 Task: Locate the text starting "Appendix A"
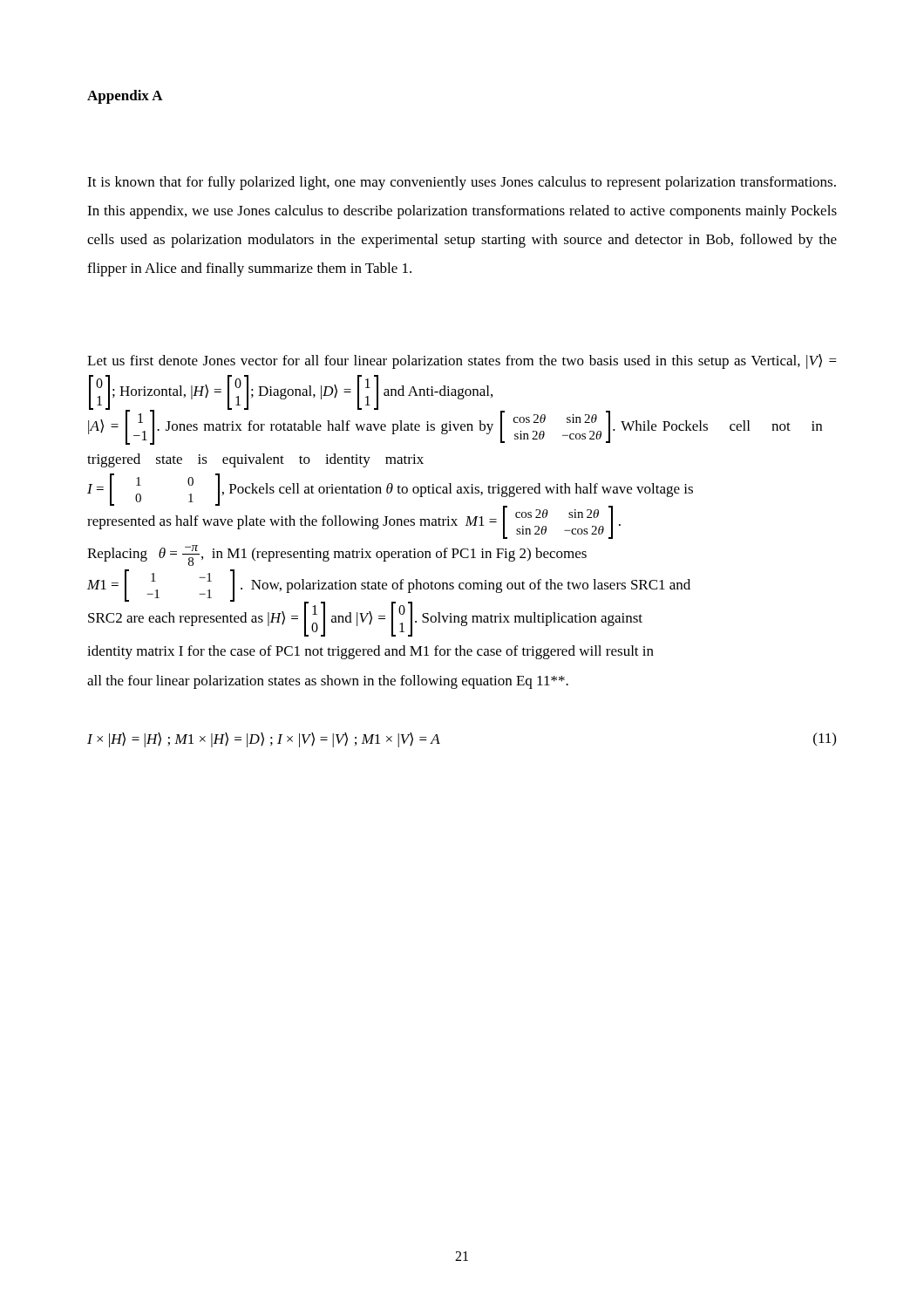(x=125, y=95)
